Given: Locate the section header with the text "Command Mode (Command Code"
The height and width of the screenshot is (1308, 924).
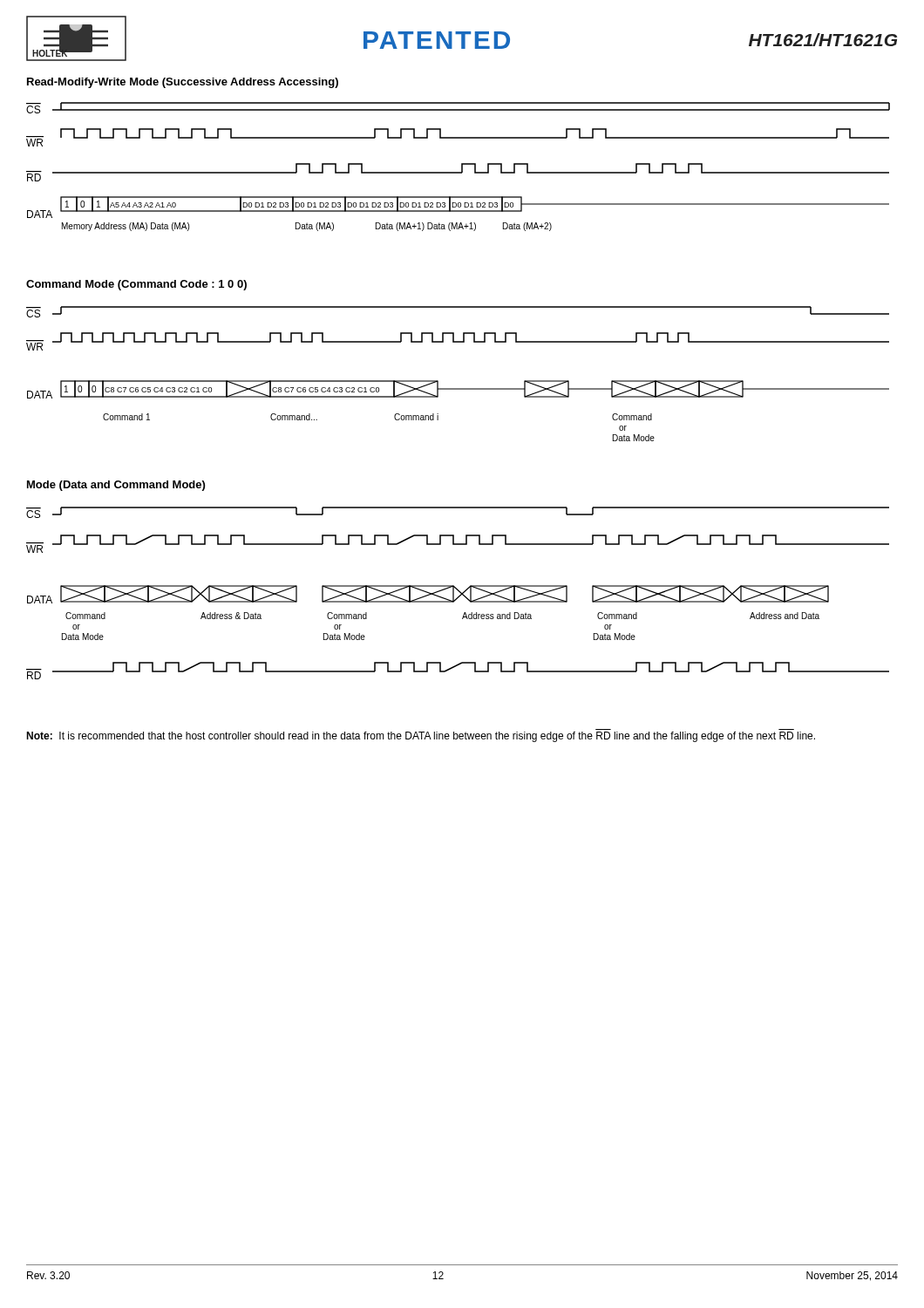Looking at the screenshot, I should pos(137,284).
